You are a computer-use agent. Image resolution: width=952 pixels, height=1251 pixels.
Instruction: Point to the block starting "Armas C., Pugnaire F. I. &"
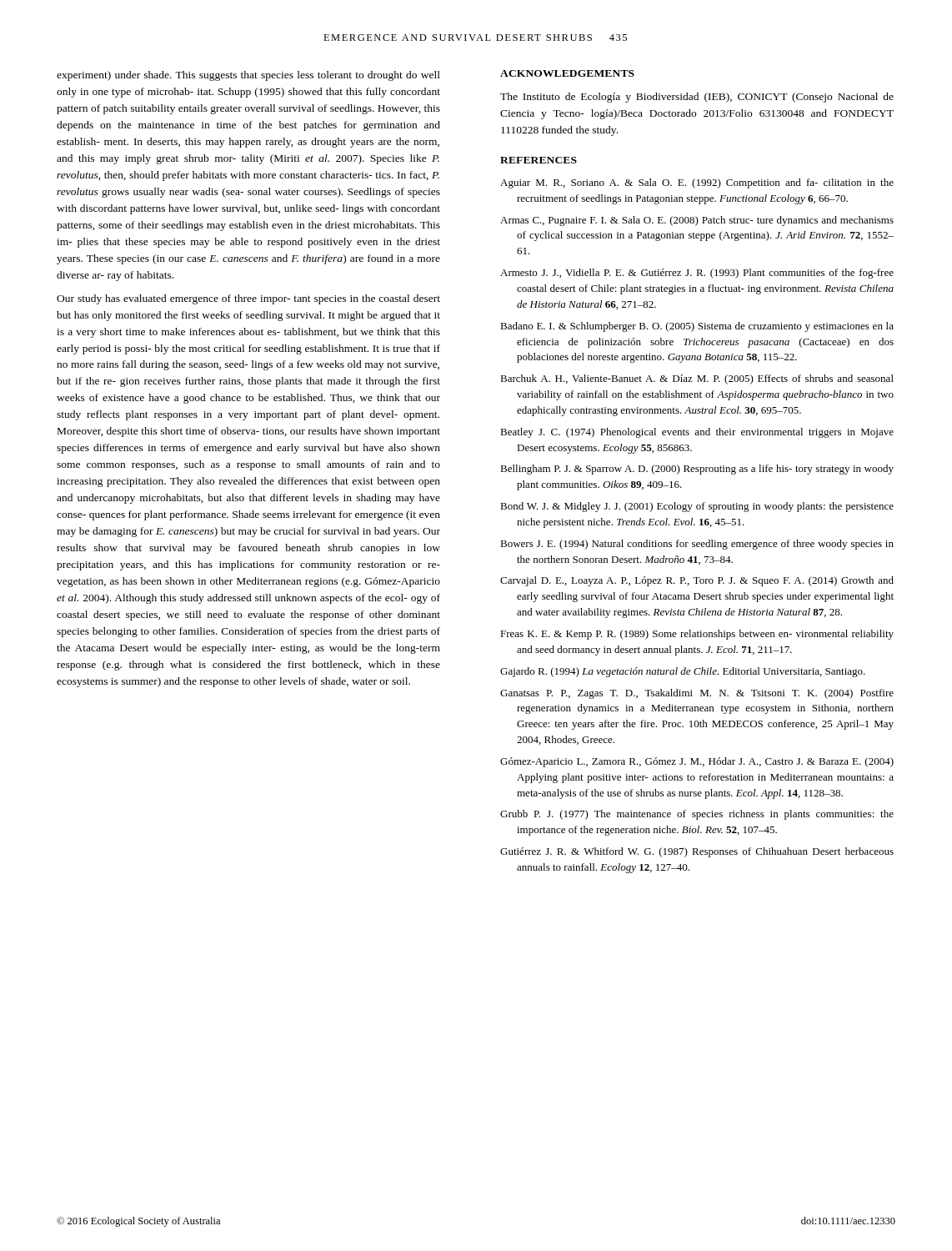697,235
